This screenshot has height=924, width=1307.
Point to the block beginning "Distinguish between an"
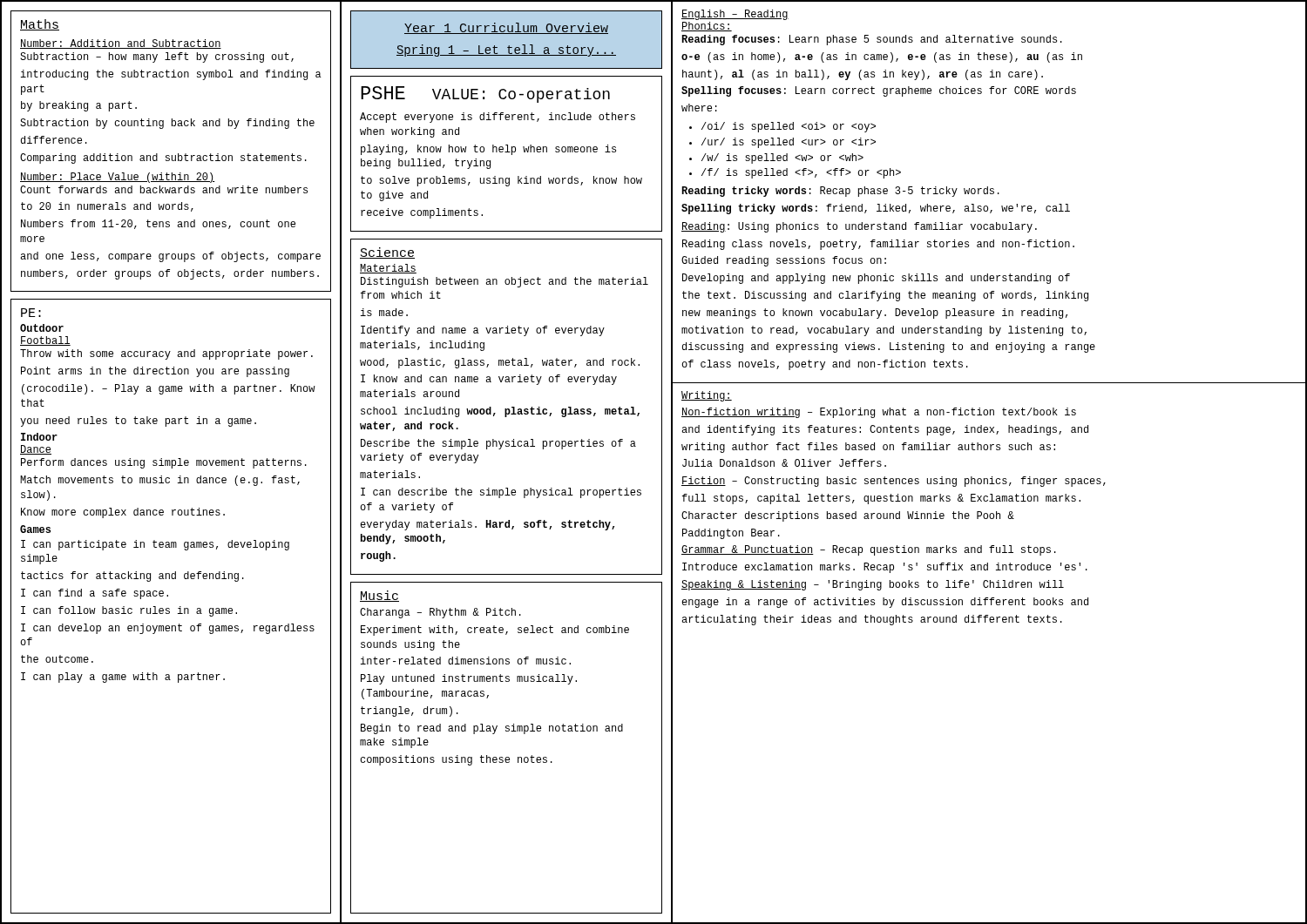click(x=506, y=420)
